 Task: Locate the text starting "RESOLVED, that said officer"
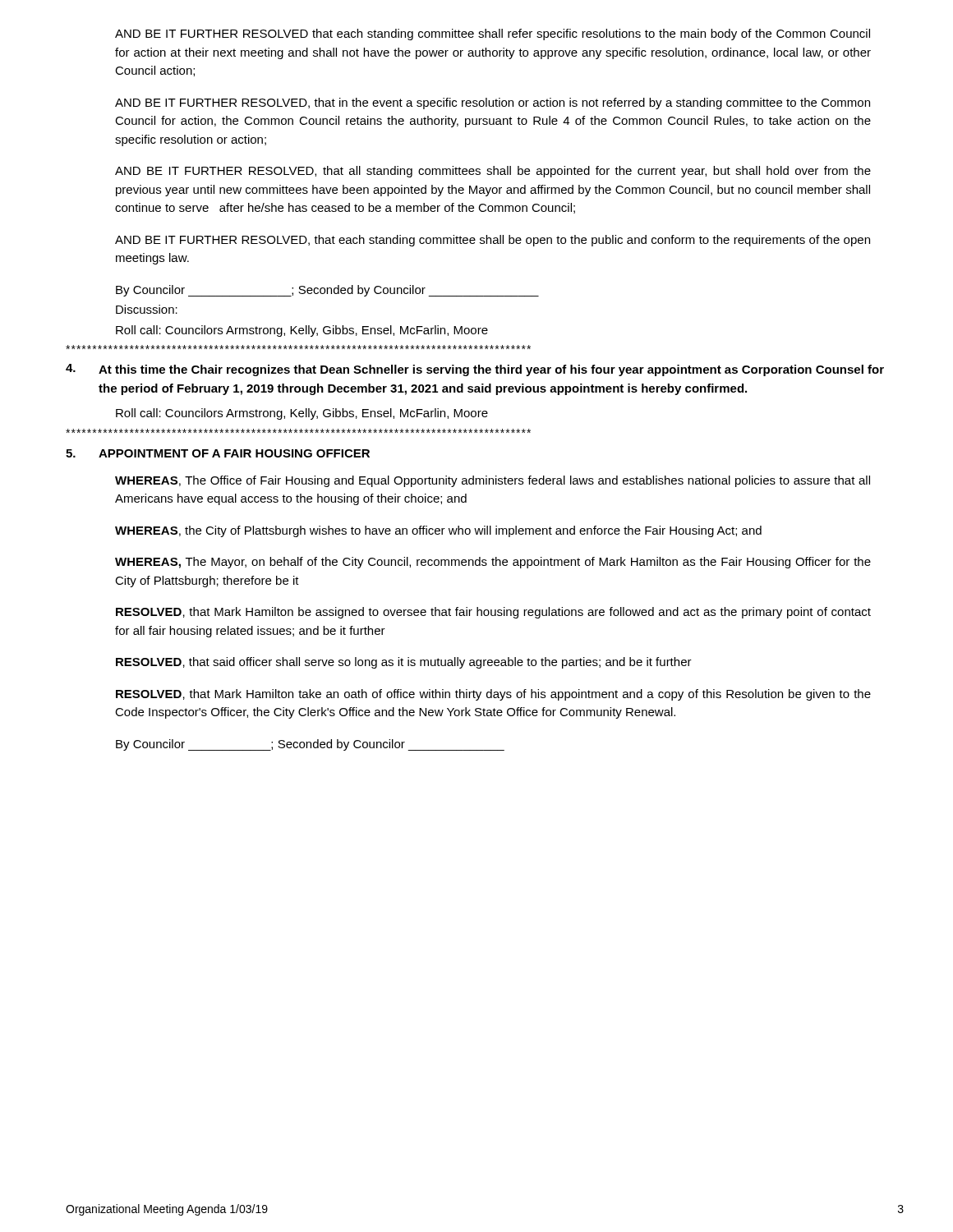[x=403, y=662]
